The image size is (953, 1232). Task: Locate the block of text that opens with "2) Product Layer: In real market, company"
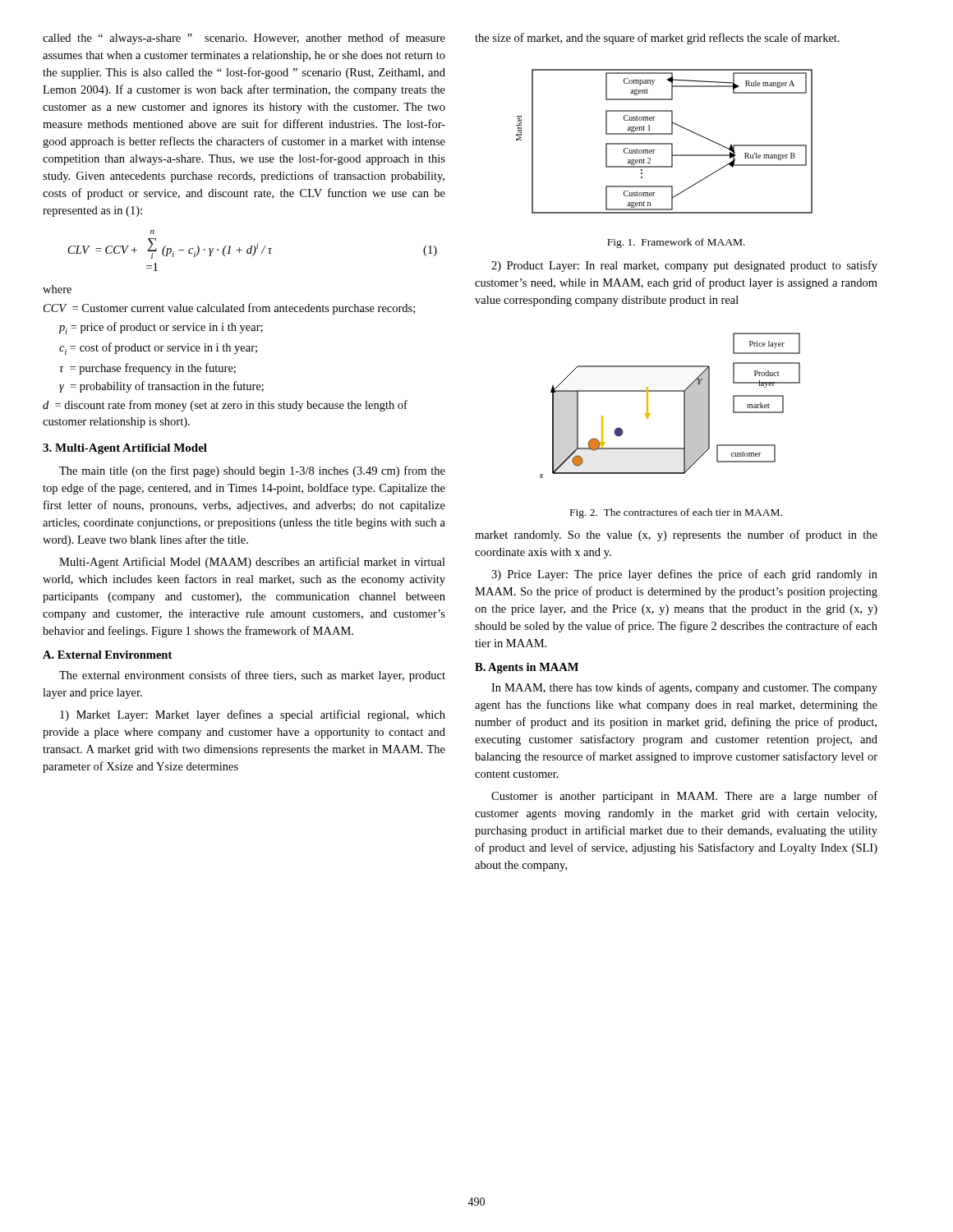pyautogui.click(x=676, y=283)
